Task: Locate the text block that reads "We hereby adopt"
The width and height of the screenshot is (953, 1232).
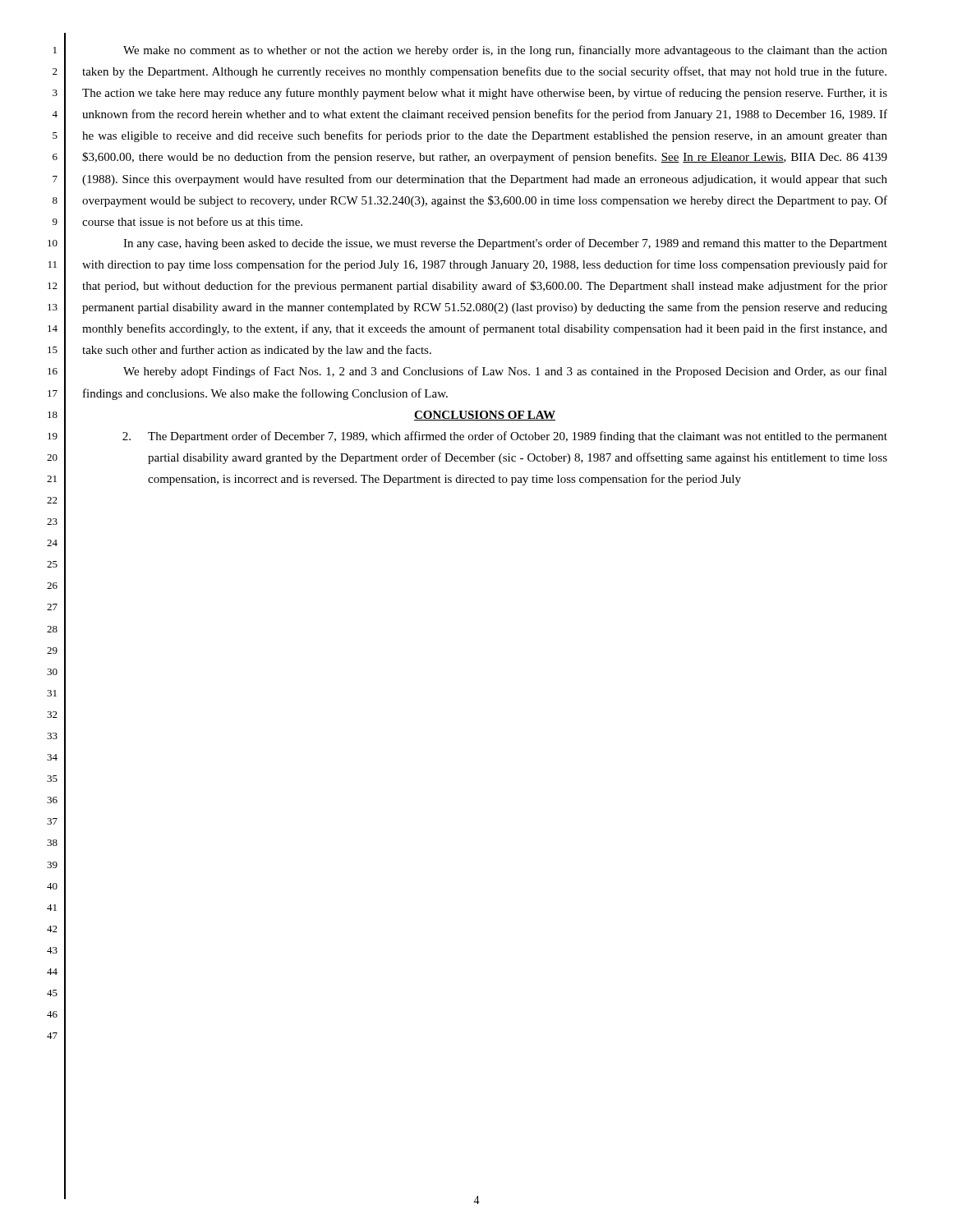Action: (x=485, y=382)
